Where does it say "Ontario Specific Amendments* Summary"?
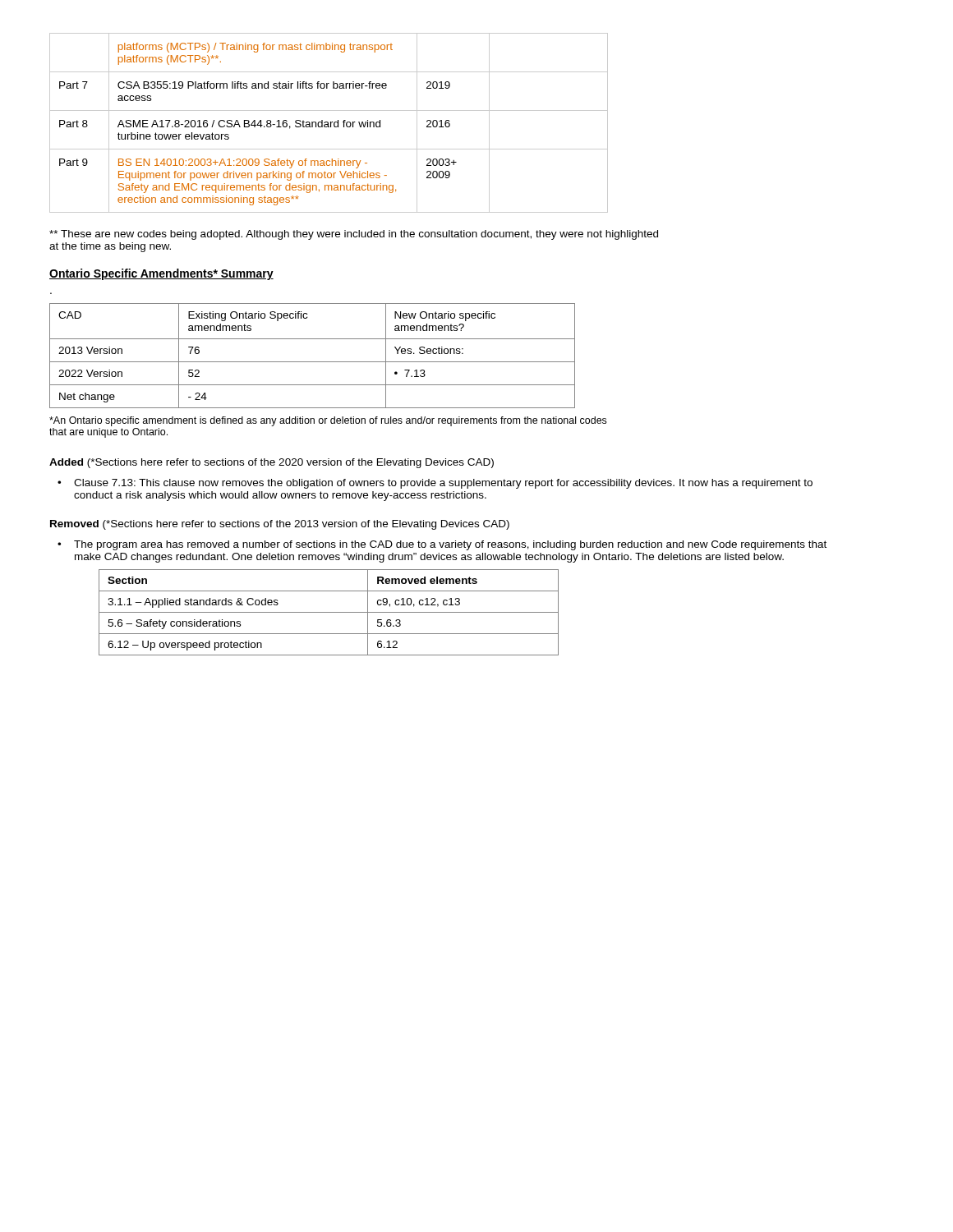Image resolution: width=953 pixels, height=1232 pixels. point(161,274)
